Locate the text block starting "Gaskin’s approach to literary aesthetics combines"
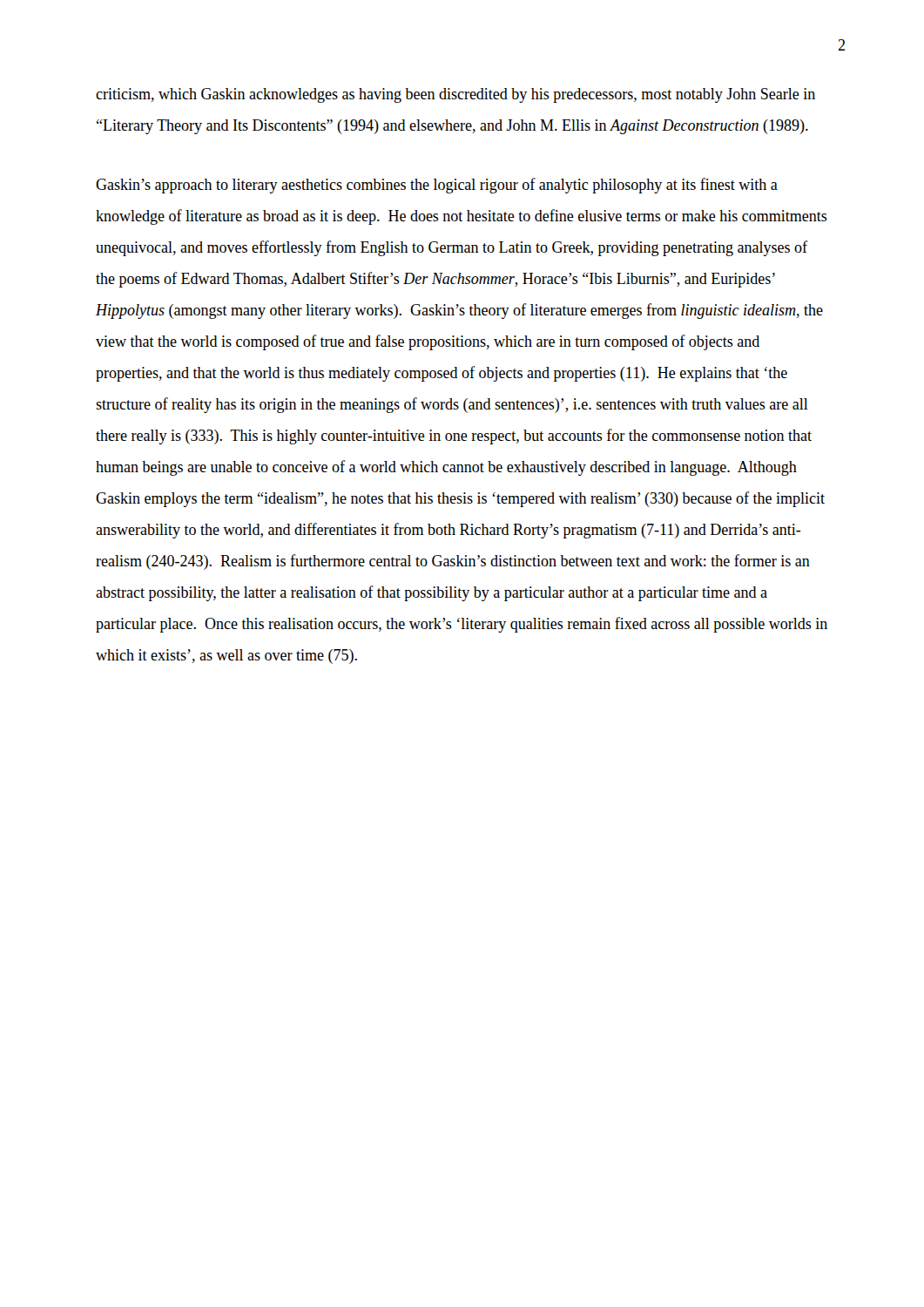Image resolution: width=924 pixels, height=1307 pixels. coord(462,420)
